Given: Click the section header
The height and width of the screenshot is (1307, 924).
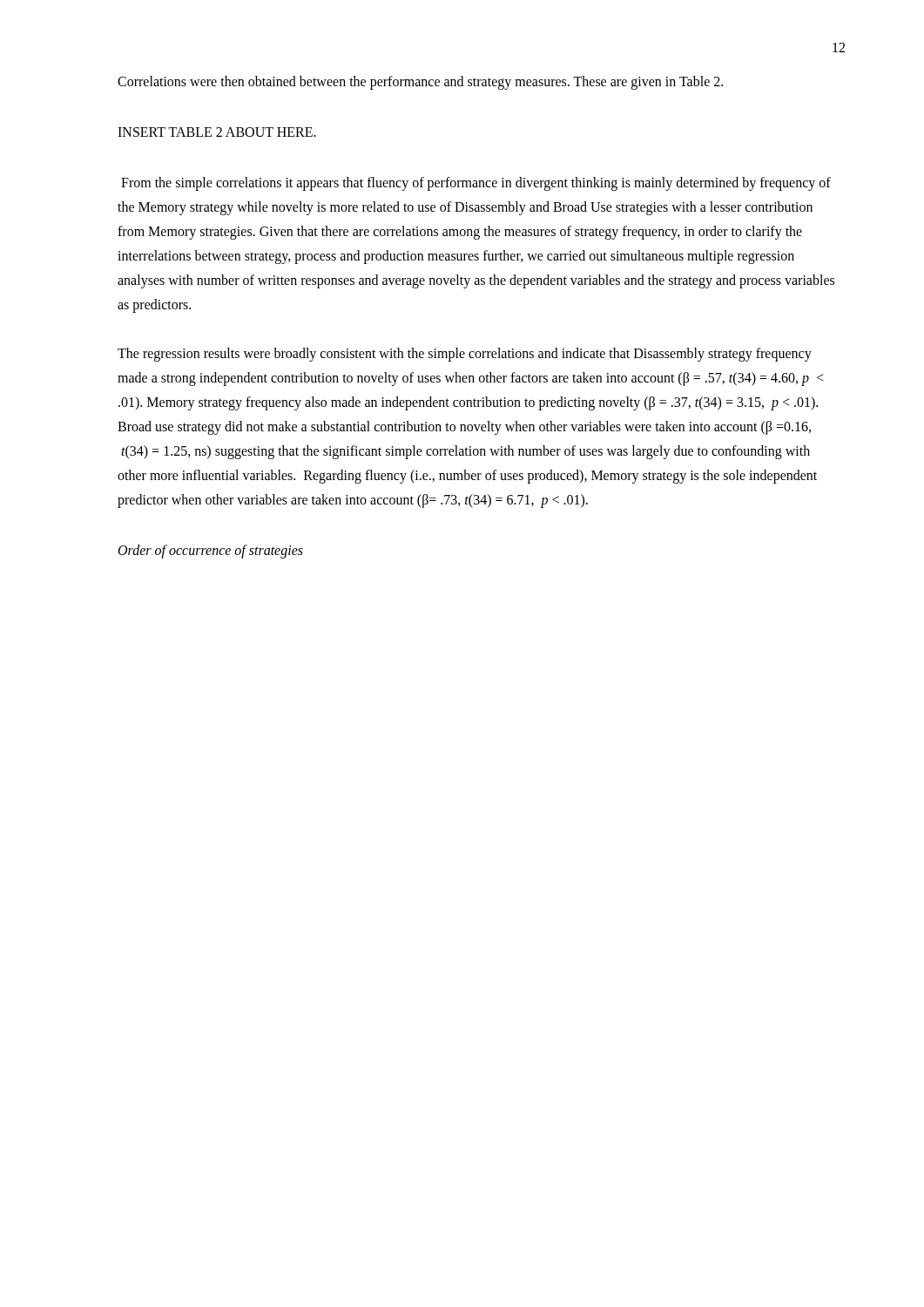Looking at the screenshot, I should 210,550.
